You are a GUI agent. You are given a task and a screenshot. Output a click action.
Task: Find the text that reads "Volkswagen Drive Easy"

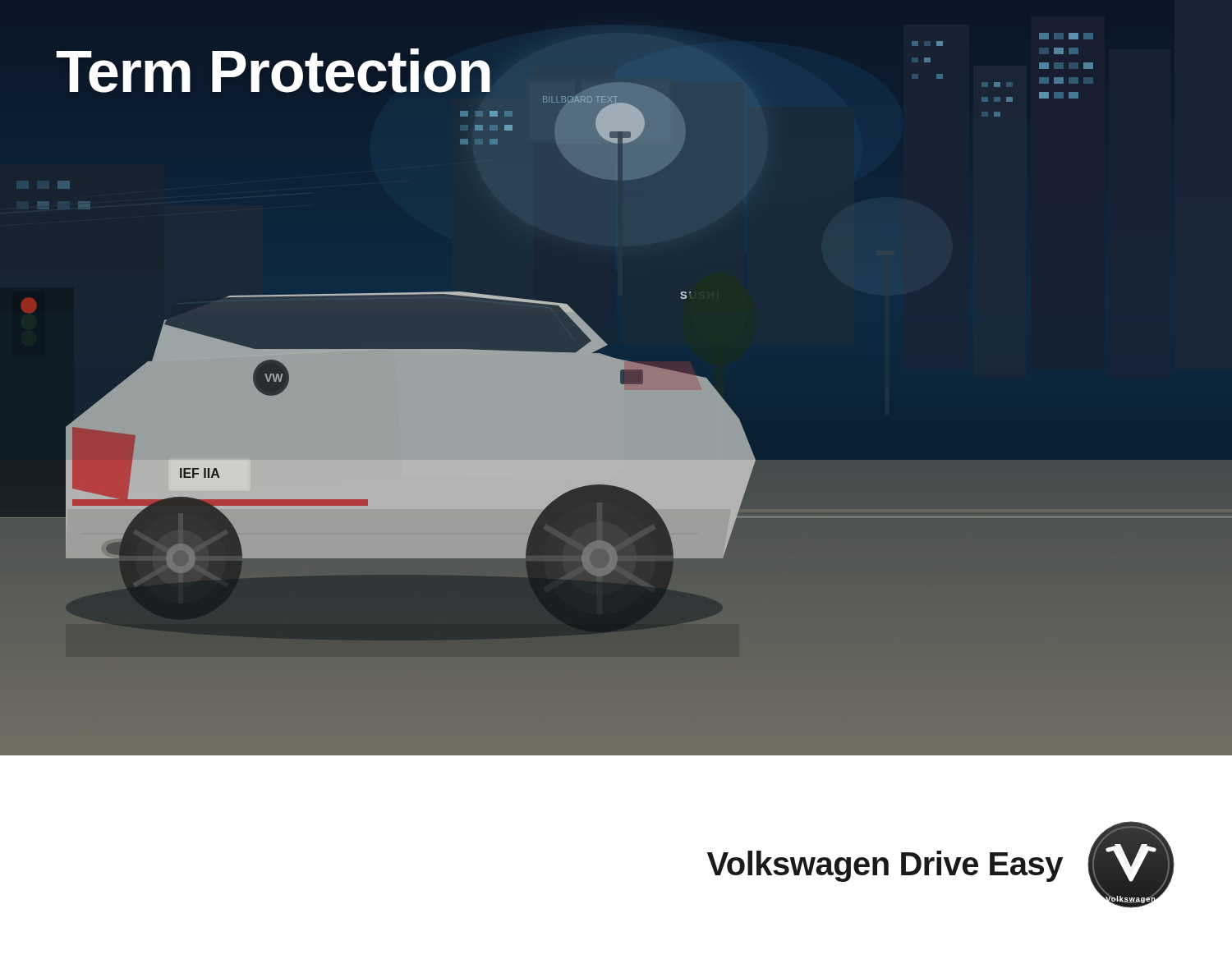coord(885,864)
